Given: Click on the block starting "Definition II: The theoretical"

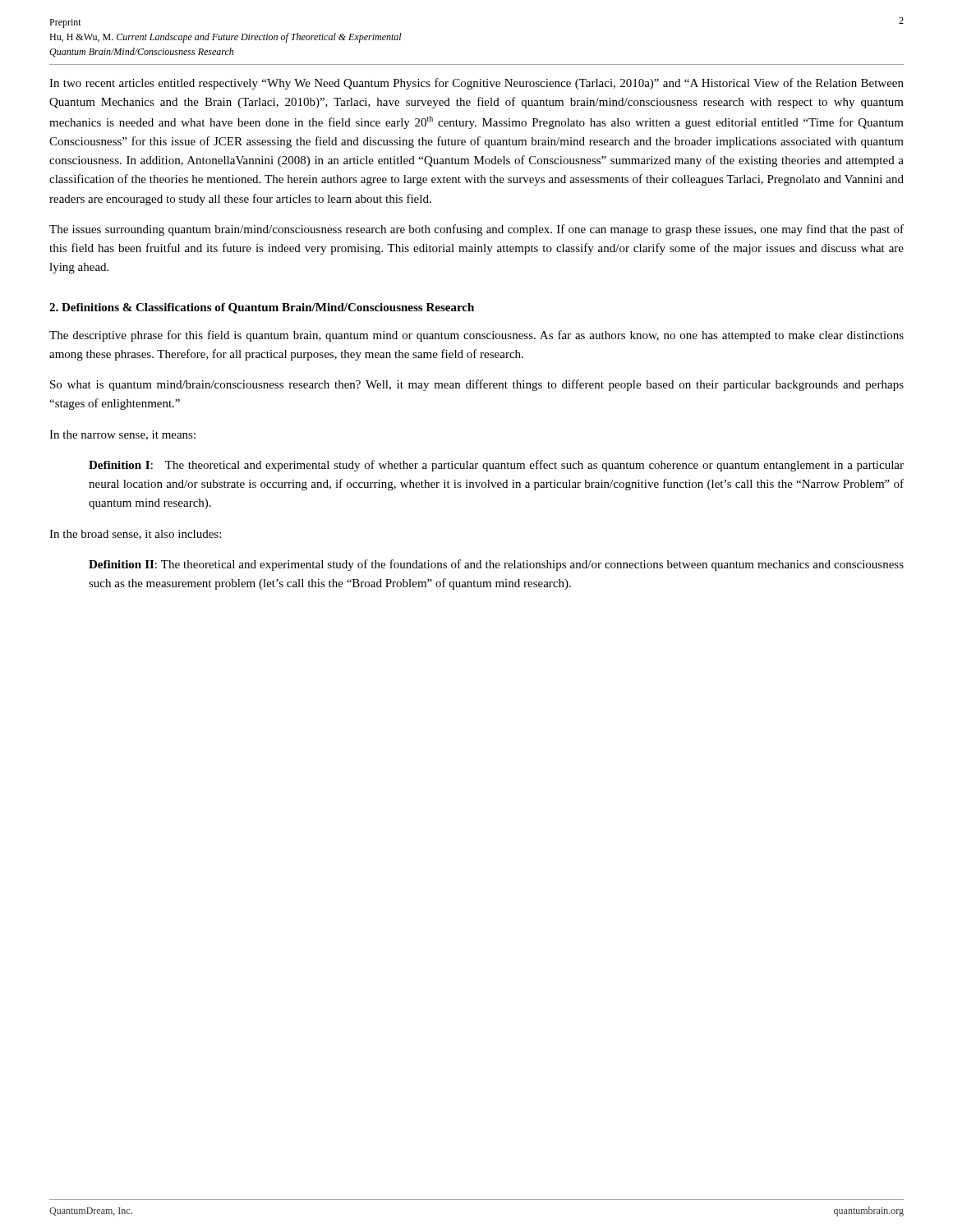Looking at the screenshot, I should [x=496, y=574].
